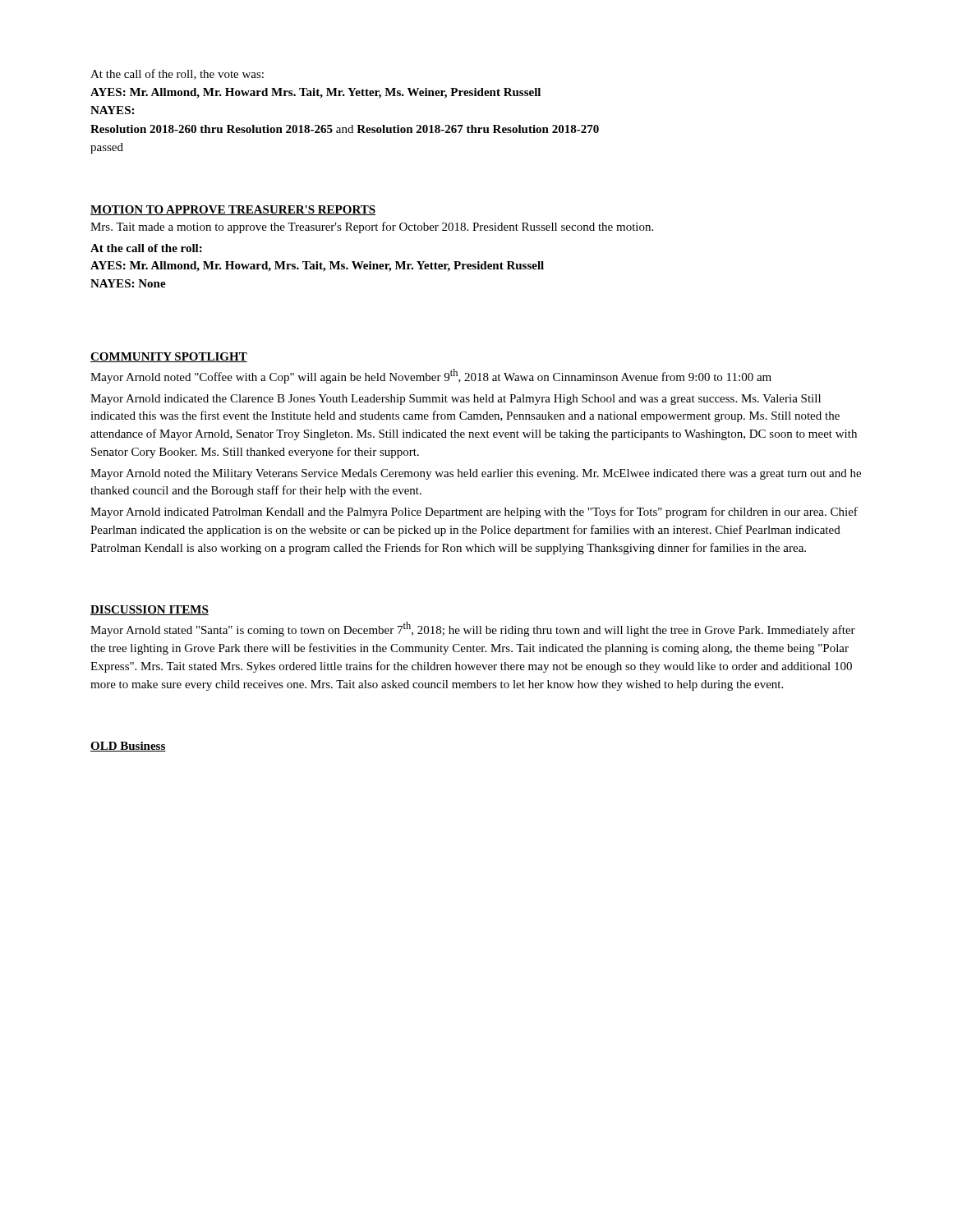Navigate to the element starting "At the call of the roll,"
Screen dimensions: 1232x953
[x=177, y=74]
